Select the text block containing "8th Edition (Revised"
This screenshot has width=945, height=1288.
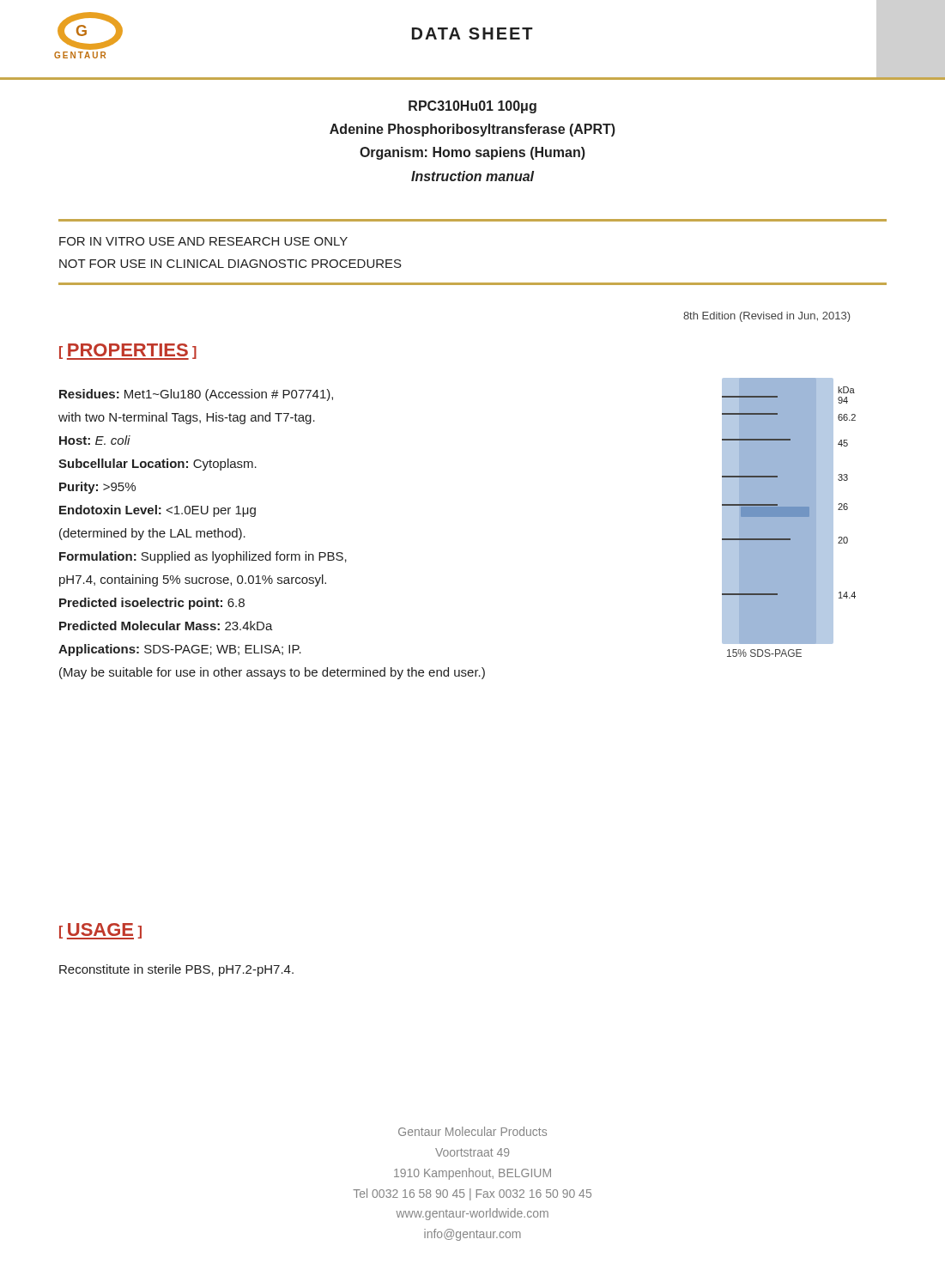point(767,316)
